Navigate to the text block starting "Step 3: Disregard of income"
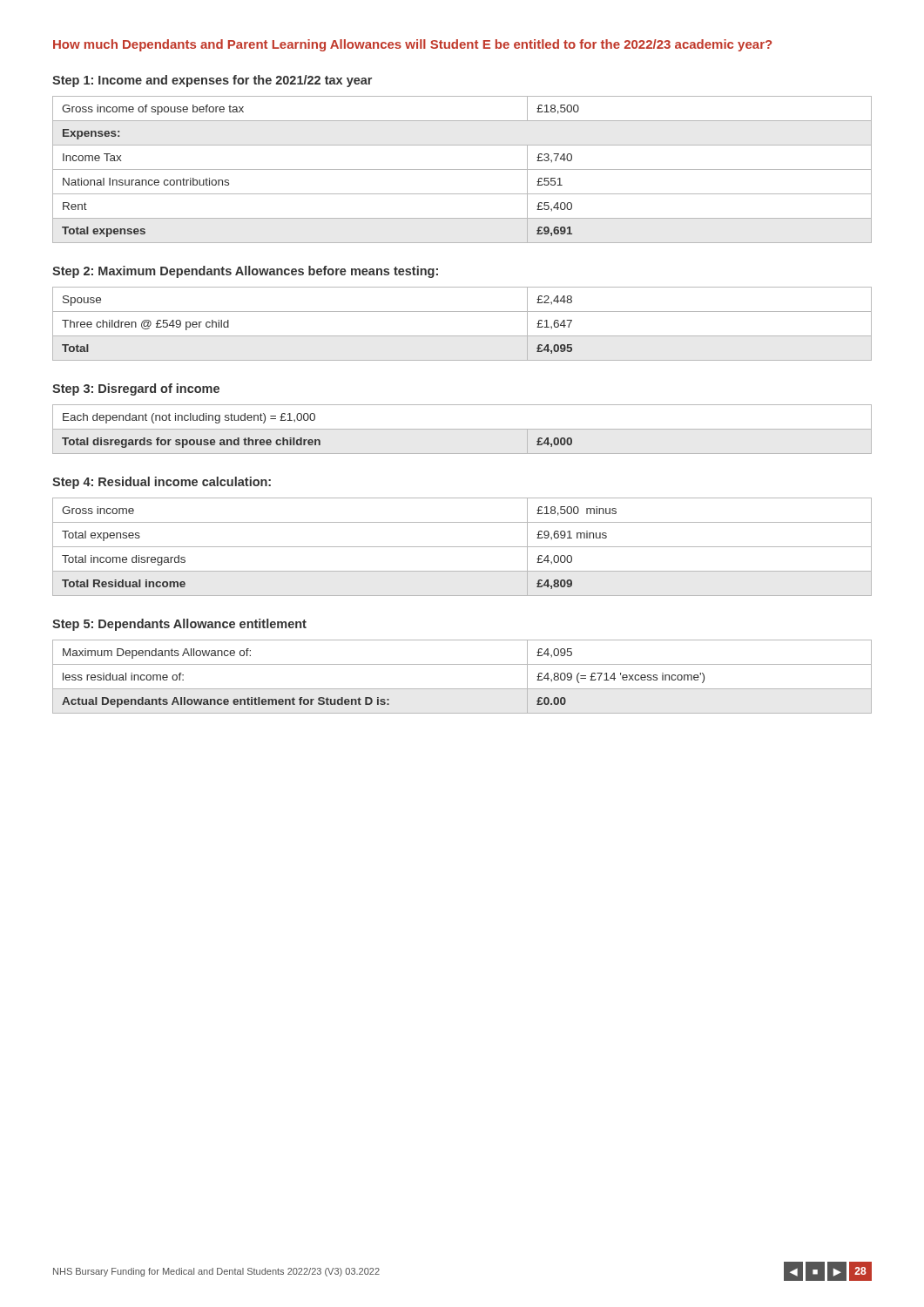Screen dimensions: 1307x924 (136, 388)
